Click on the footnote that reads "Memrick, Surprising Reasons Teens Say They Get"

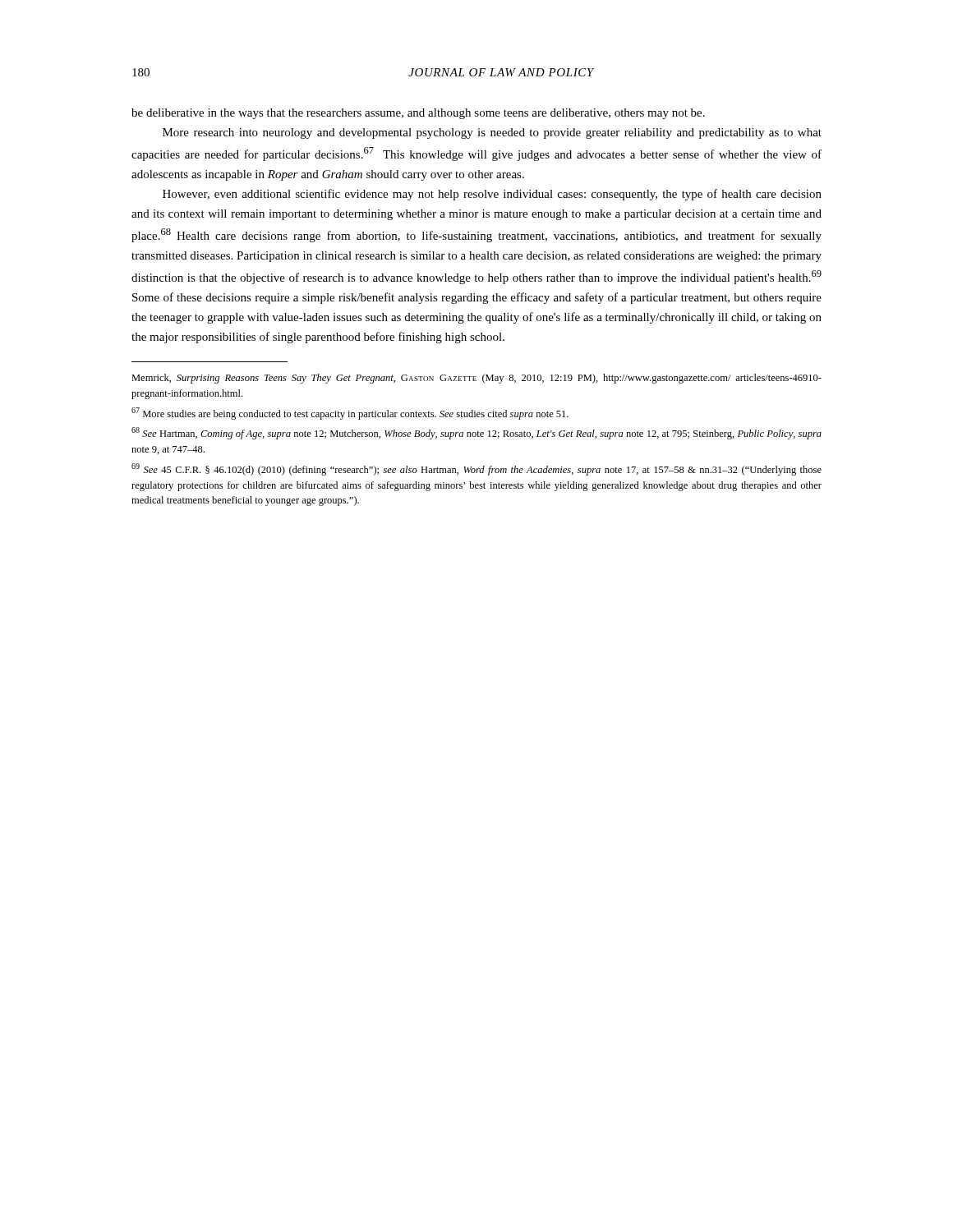[x=476, y=385]
